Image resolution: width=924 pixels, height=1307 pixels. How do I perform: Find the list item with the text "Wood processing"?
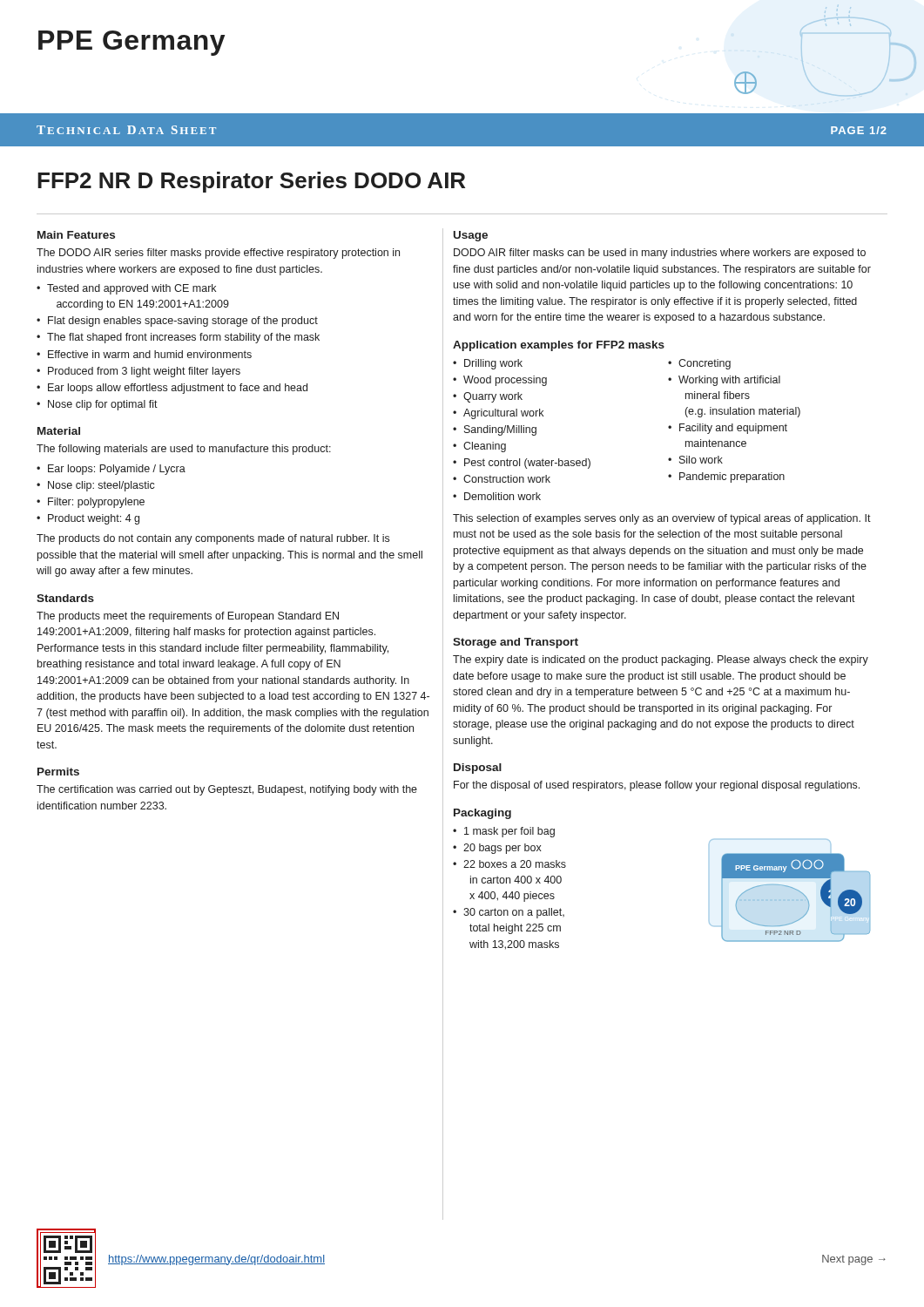coord(505,380)
